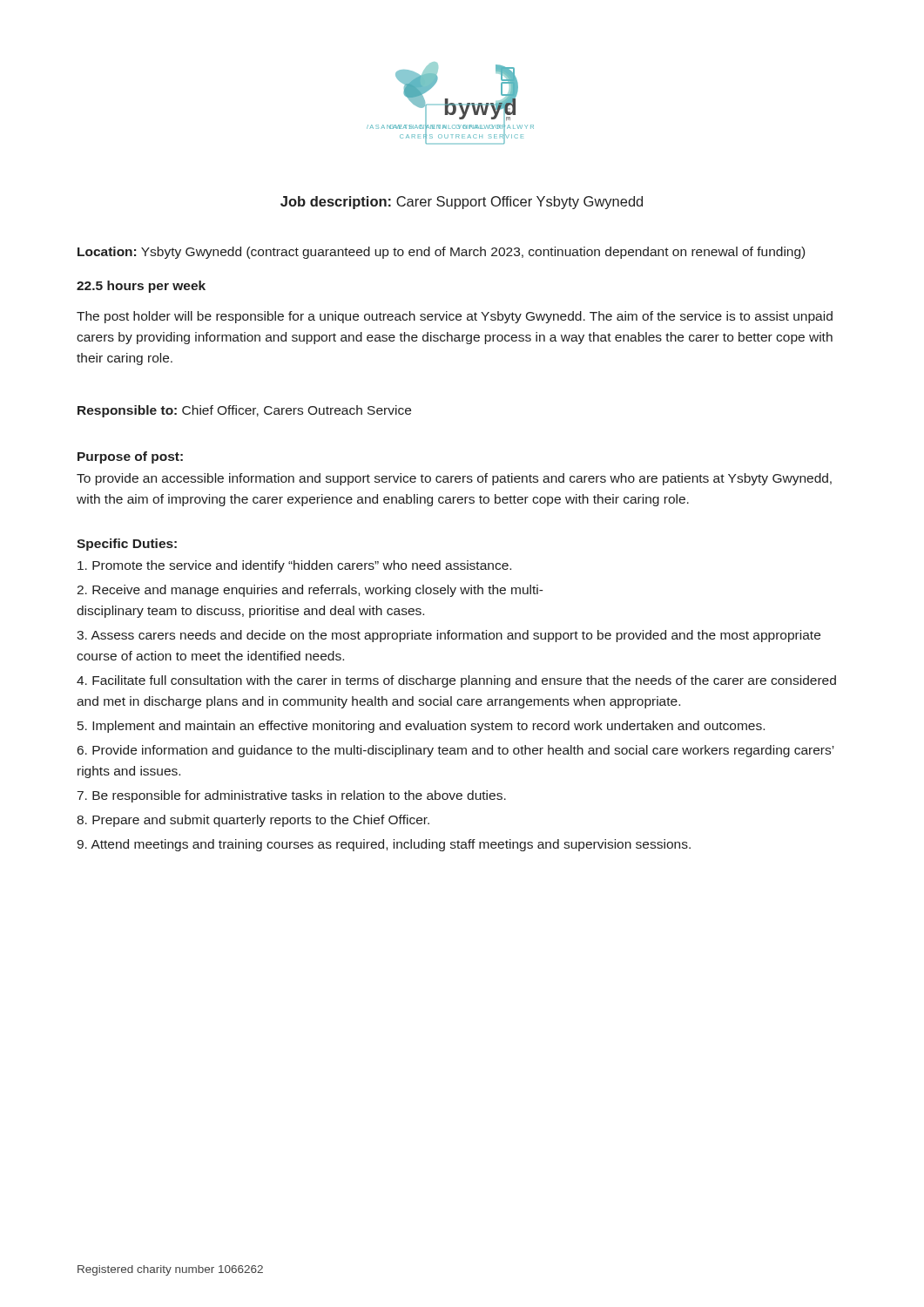Point to the text starting "2. Receive and manage"
924x1307 pixels.
click(310, 600)
